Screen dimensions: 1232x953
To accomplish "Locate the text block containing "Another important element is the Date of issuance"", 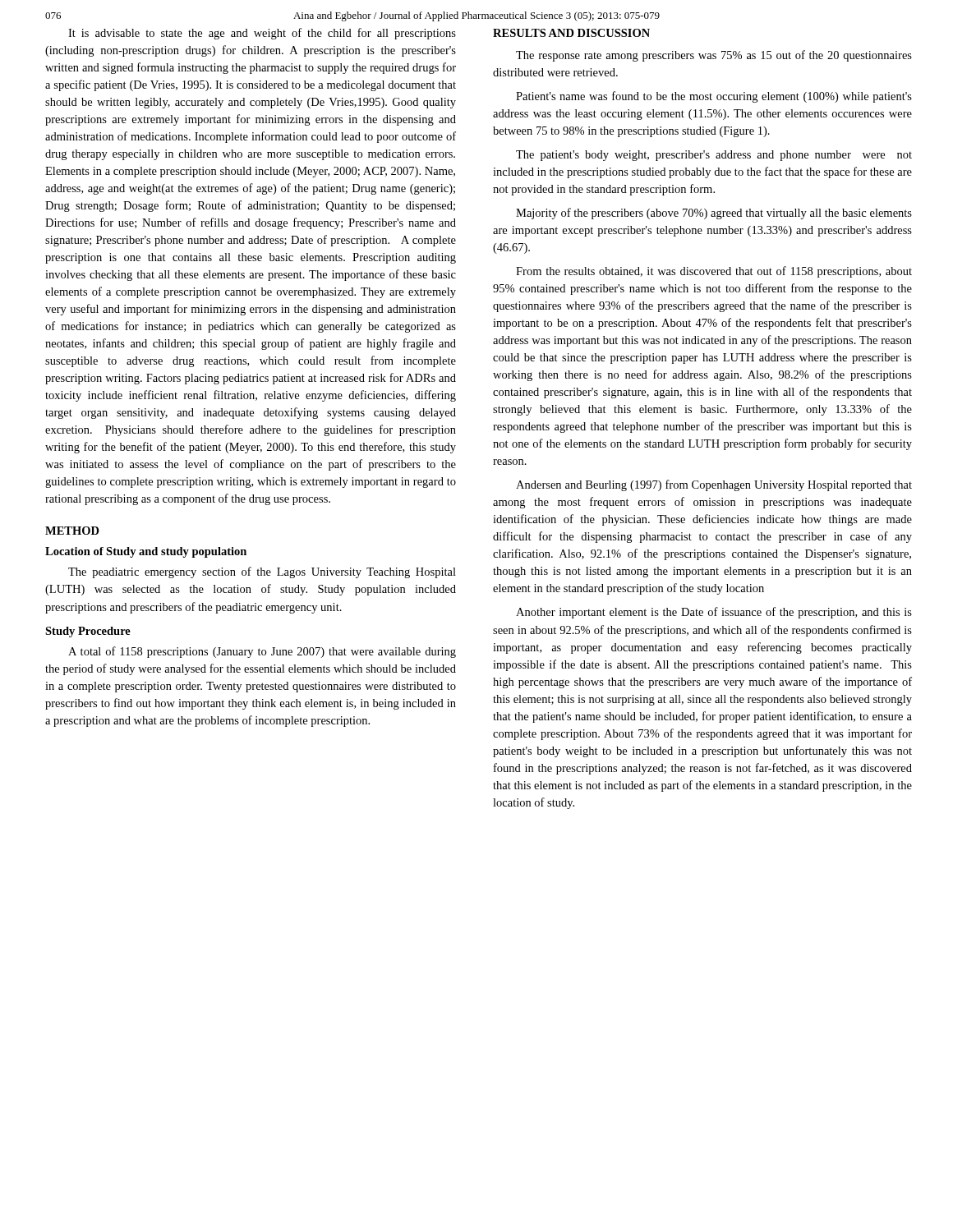I will (x=702, y=708).
